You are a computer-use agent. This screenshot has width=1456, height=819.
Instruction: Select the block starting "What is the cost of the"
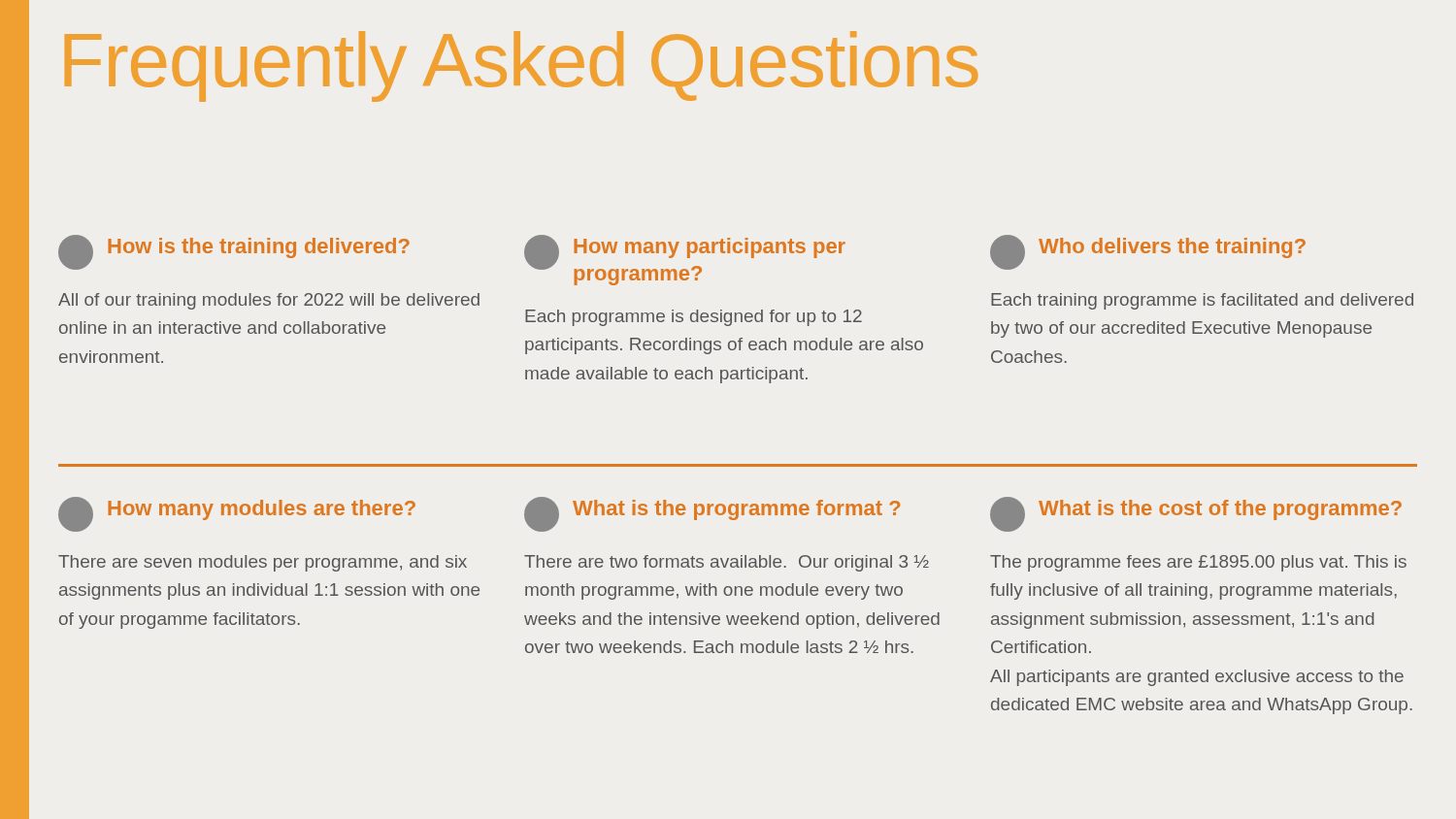tap(1221, 508)
